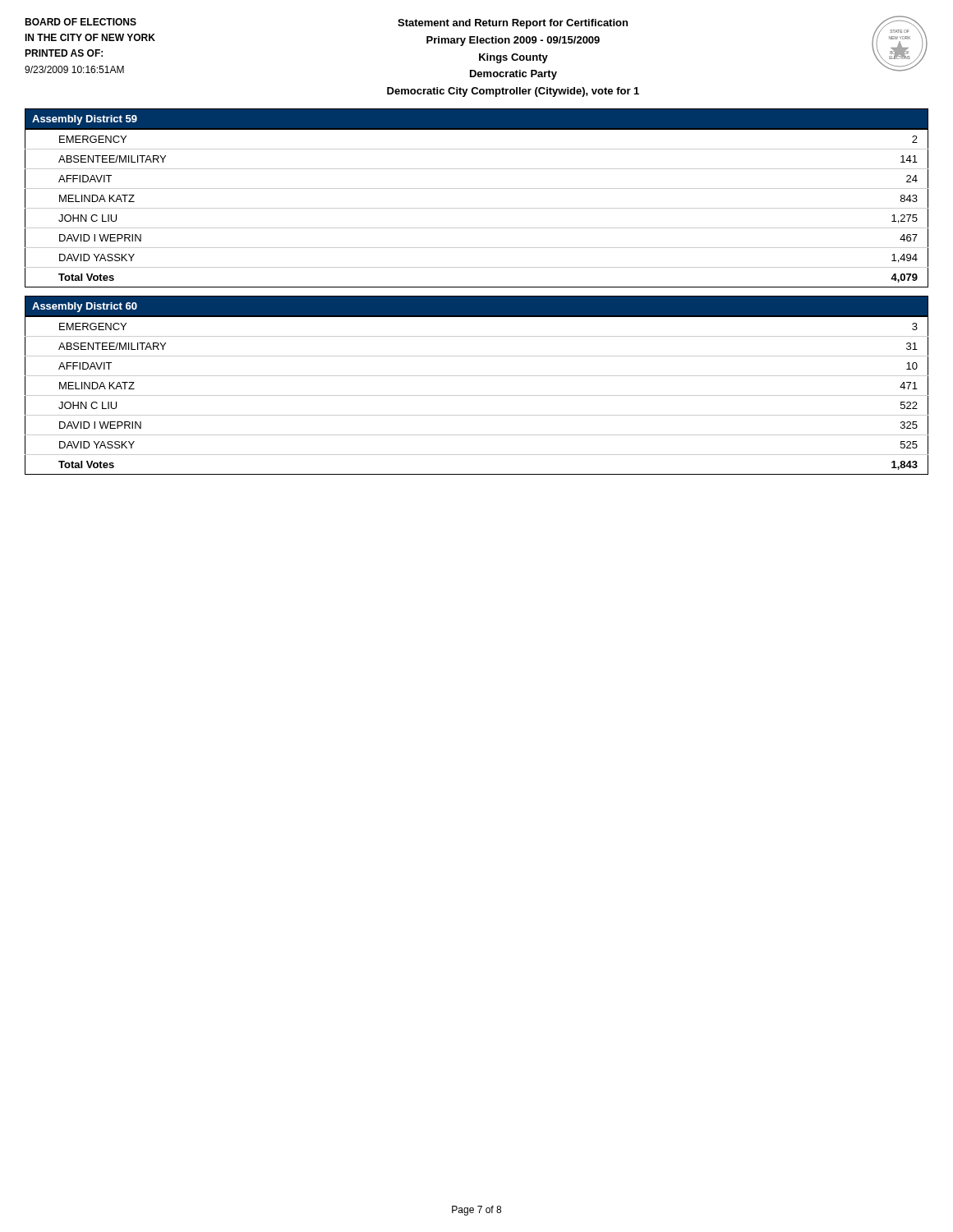Find the passage starting "Assembly District 60"
953x1232 pixels.
[x=85, y=306]
